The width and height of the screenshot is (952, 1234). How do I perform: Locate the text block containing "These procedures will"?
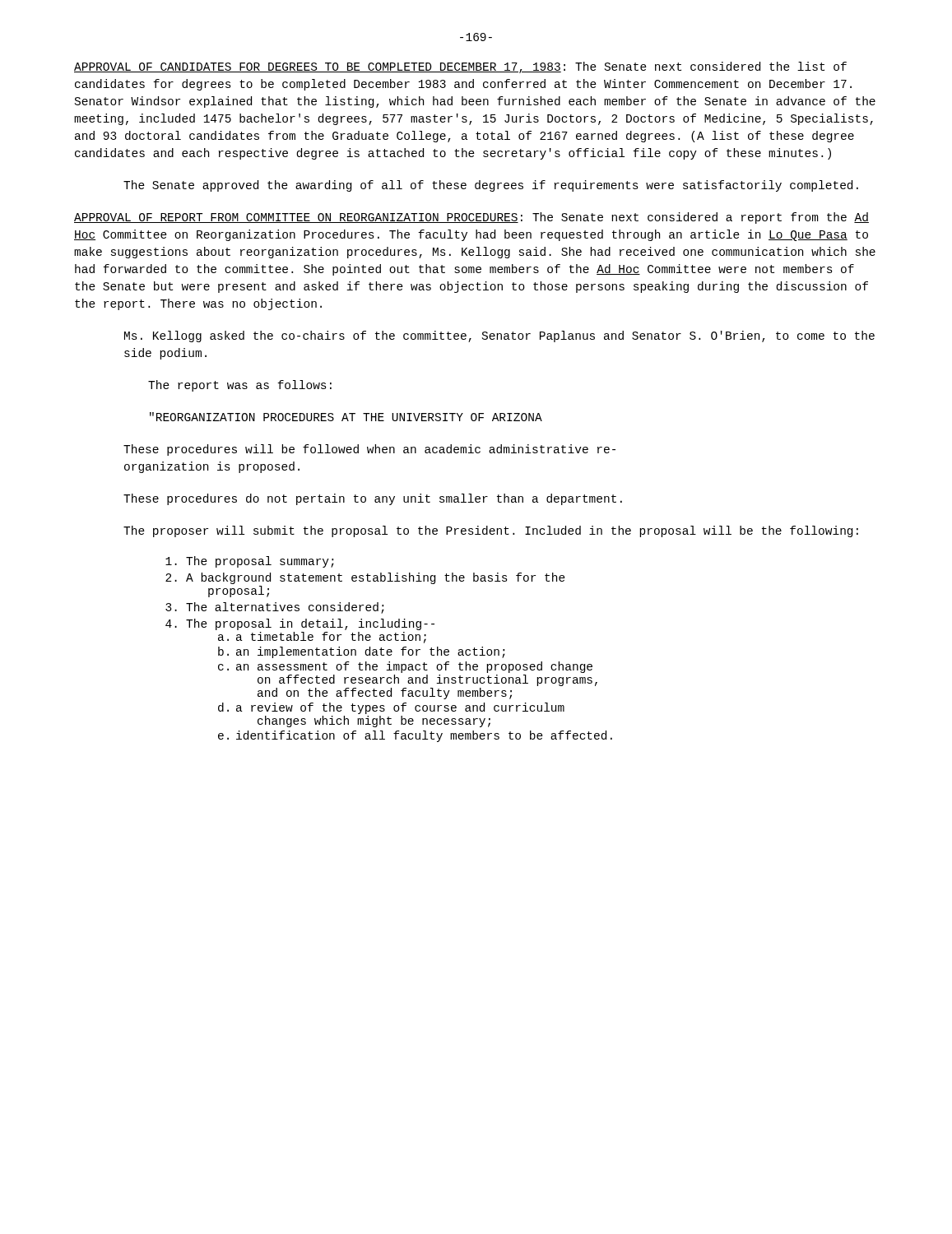pos(370,459)
